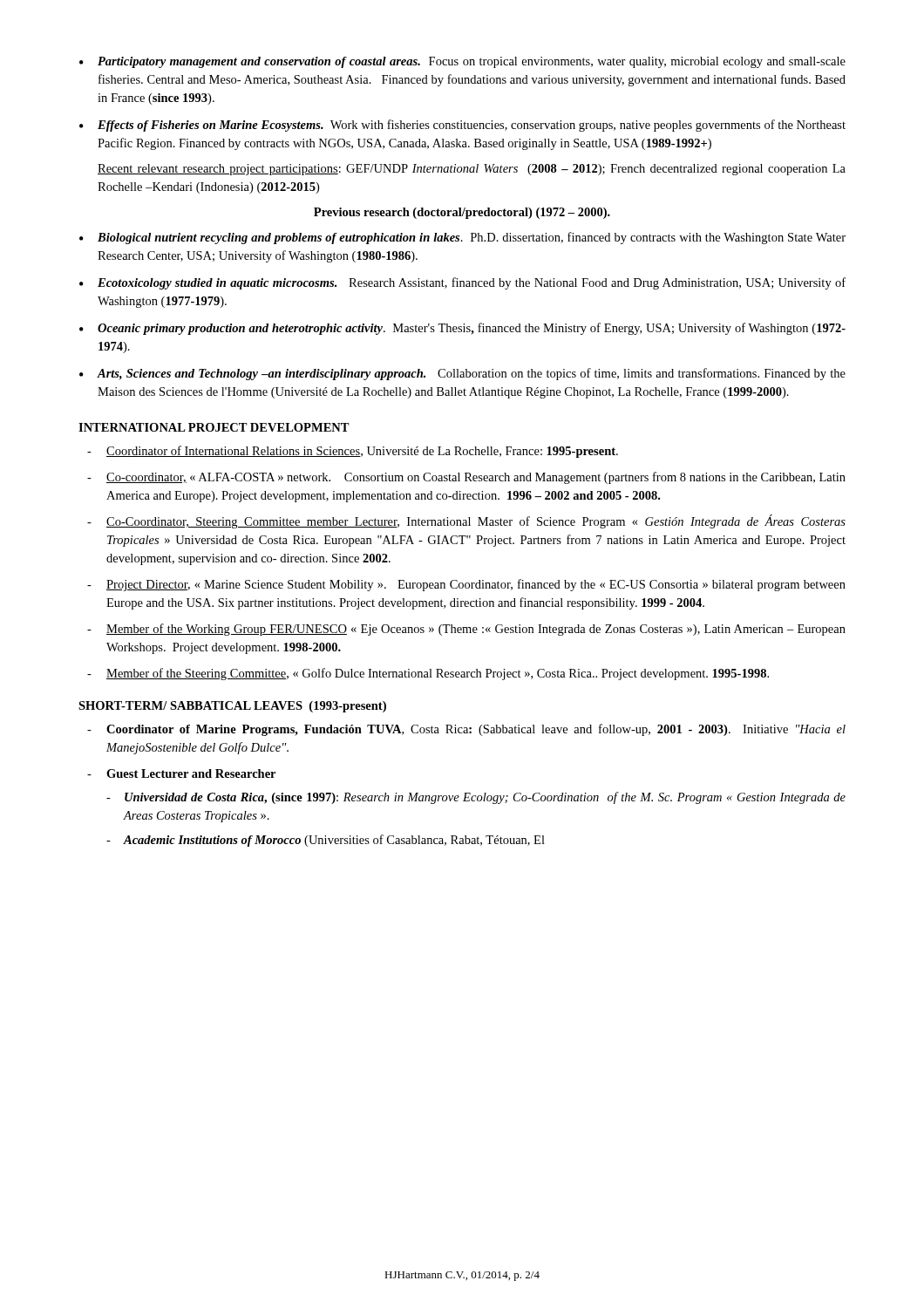Image resolution: width=924 pixels, height=1308 pixels.
Task: Find the passage starting "SHORT-TERM/ SABBATICAL LEAVES (1993-present)"
Action: [x=233, y=706]
